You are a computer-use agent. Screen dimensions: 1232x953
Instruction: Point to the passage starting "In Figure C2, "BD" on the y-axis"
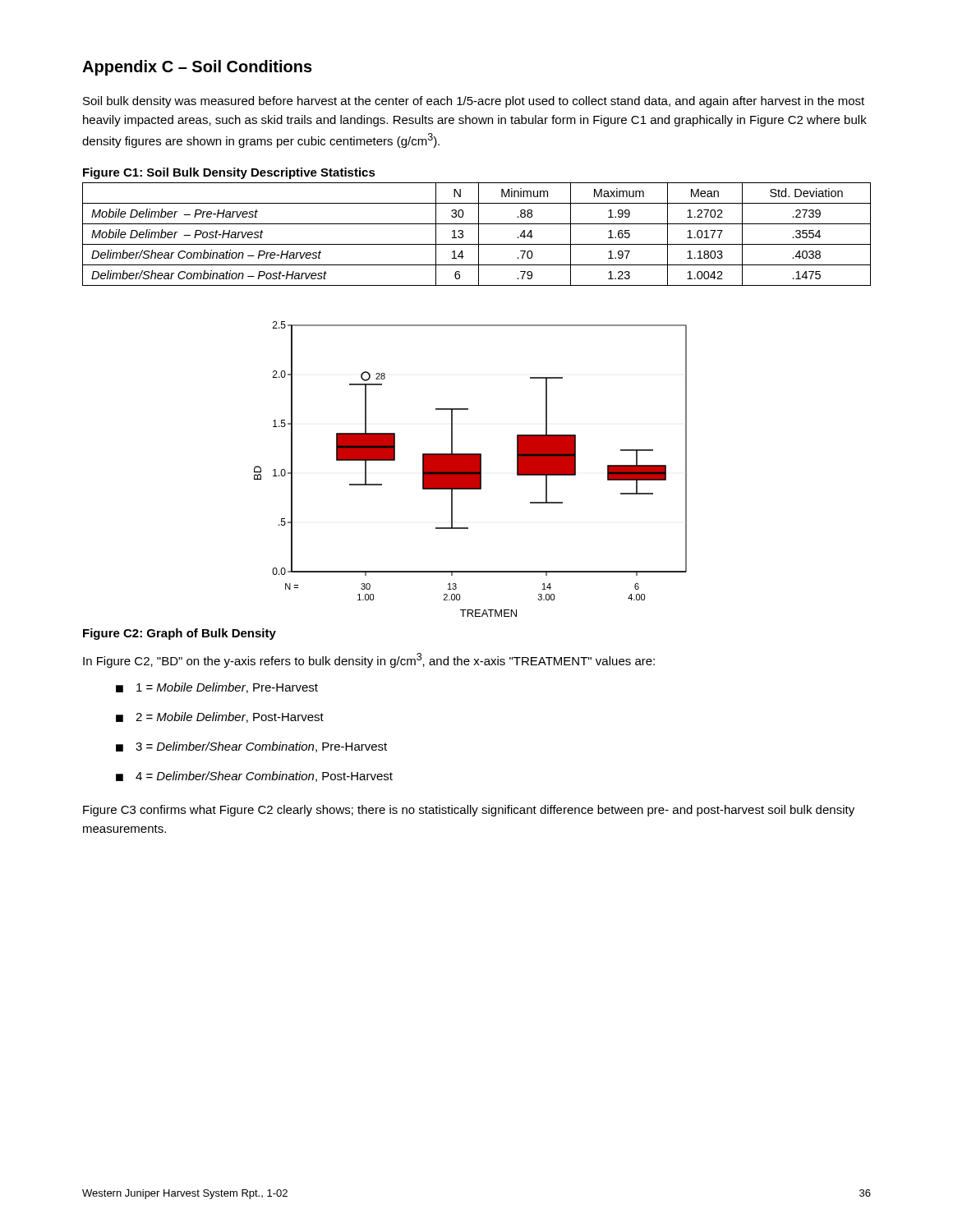369,659
